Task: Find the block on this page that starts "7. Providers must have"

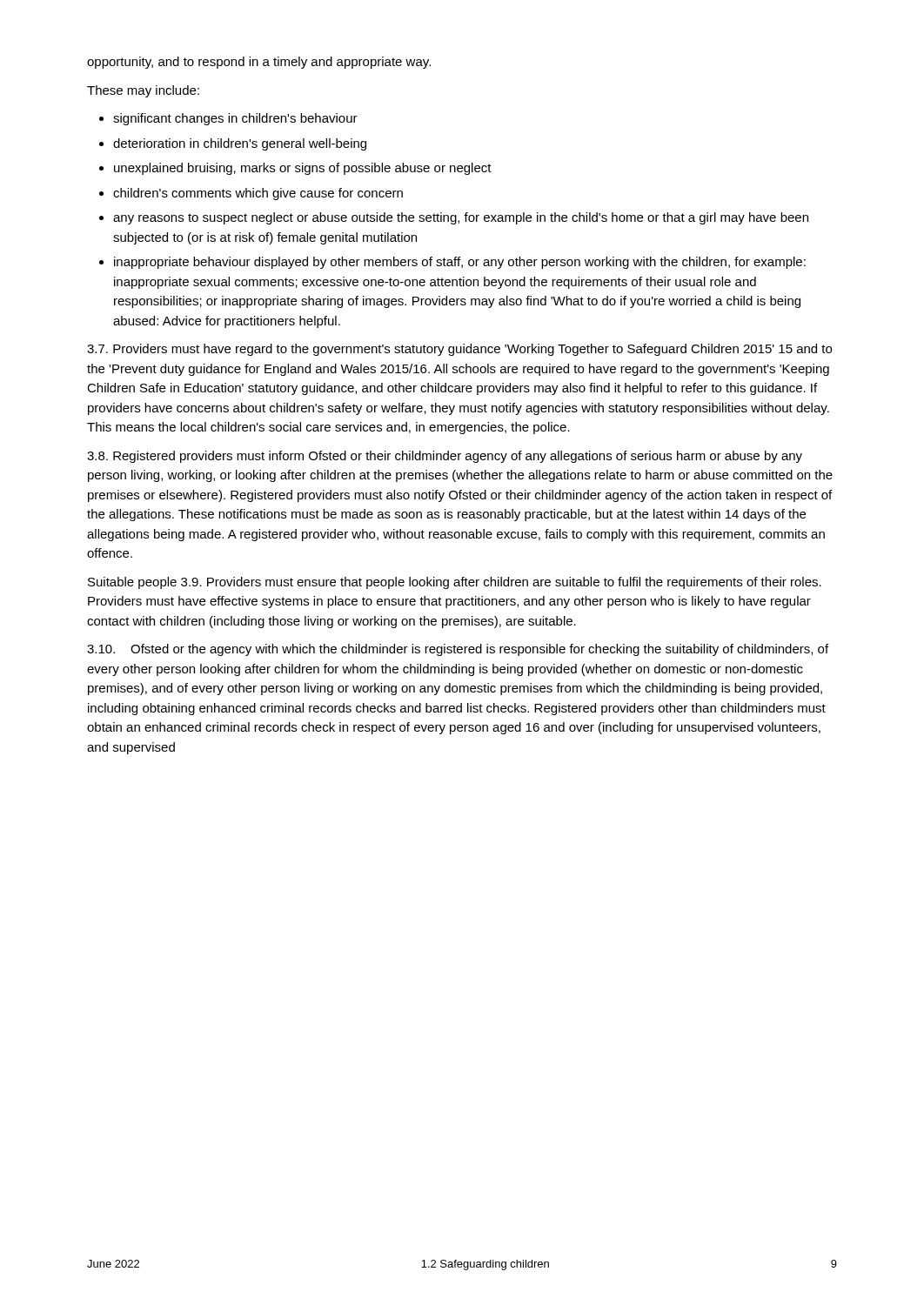Action: pyautogui.click(x=460, y=388)
